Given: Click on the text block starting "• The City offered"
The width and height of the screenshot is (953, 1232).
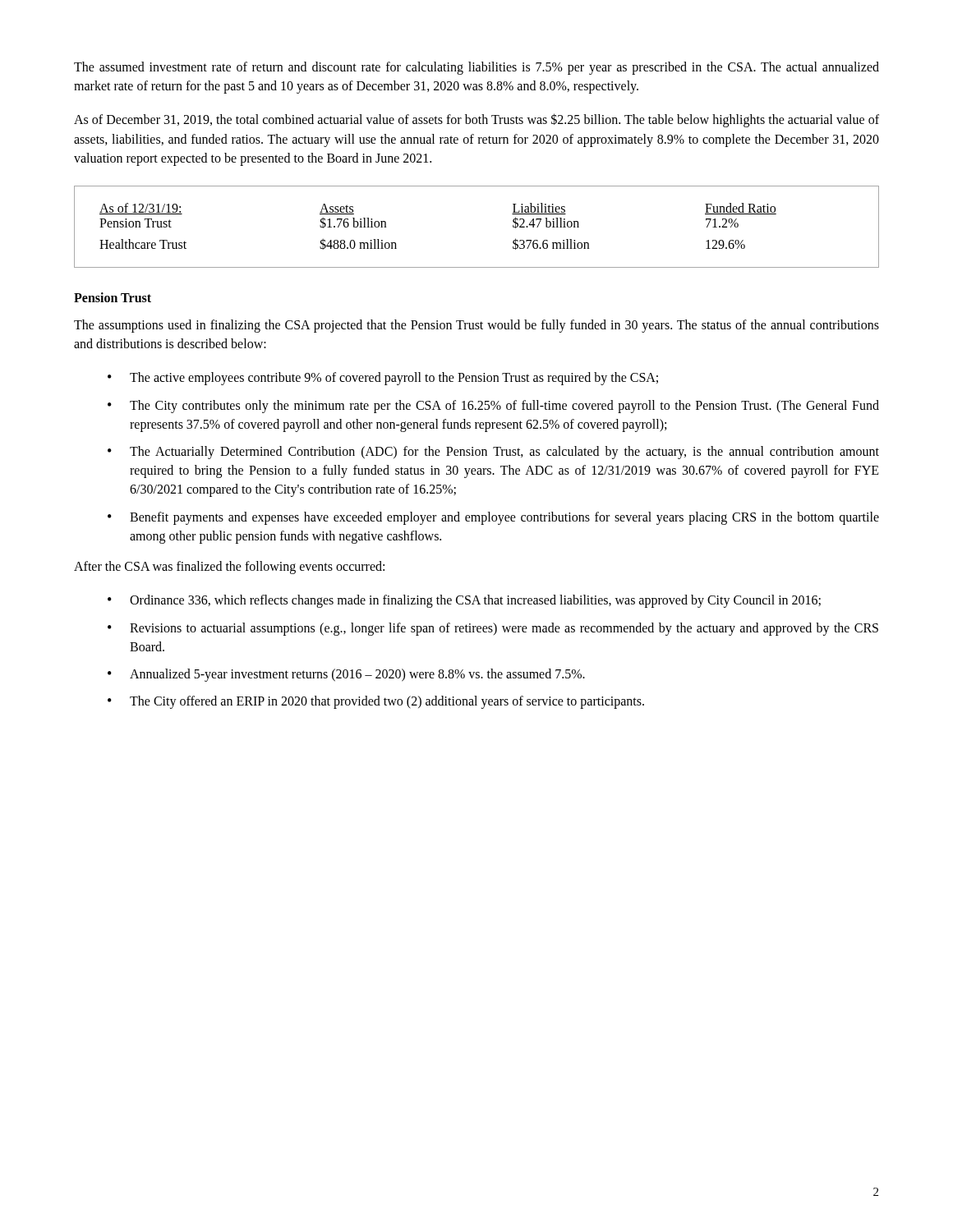Looking at the screenshot, I should click(x=493, y=702).
